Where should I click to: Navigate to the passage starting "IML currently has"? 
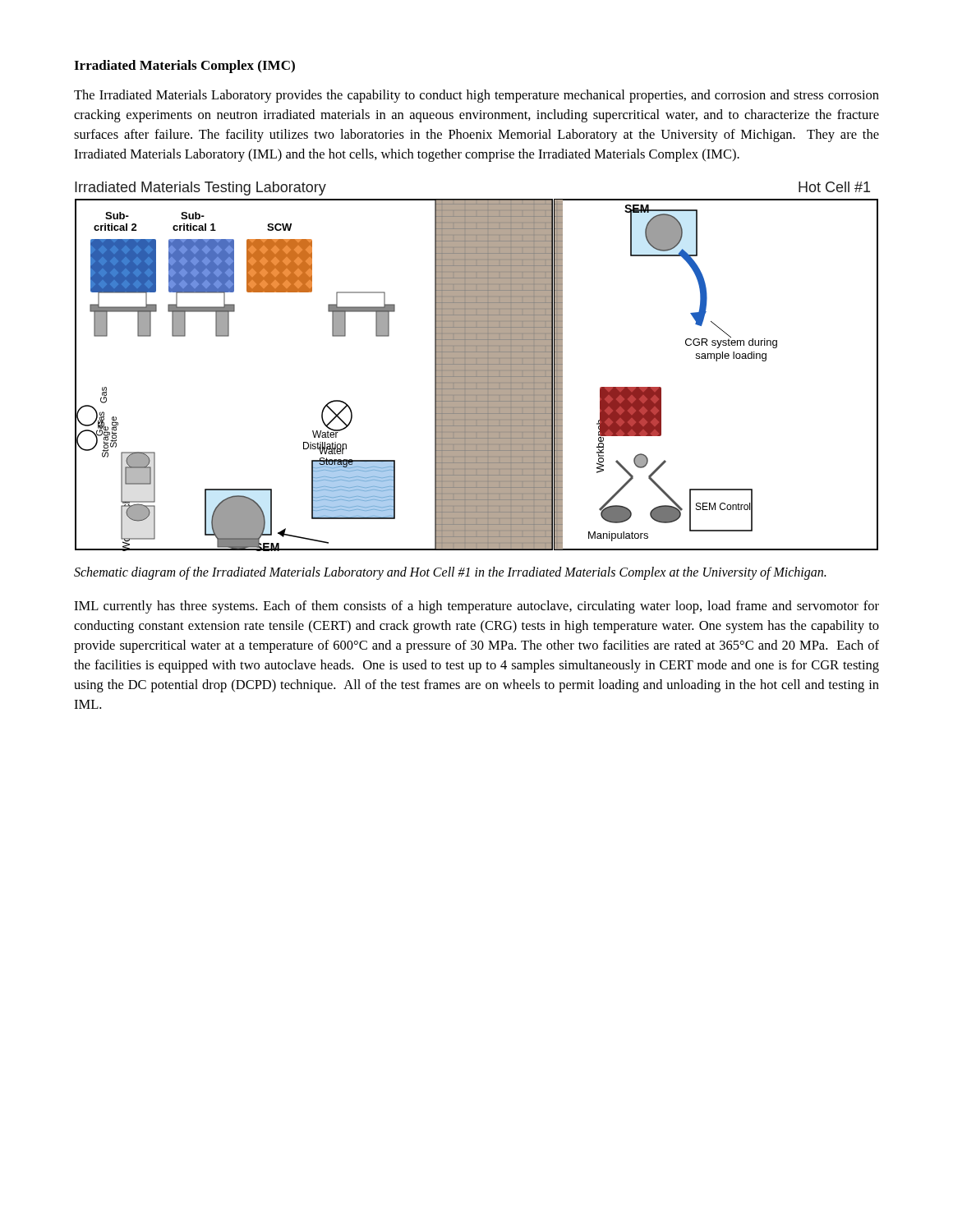tap(476, 655)
